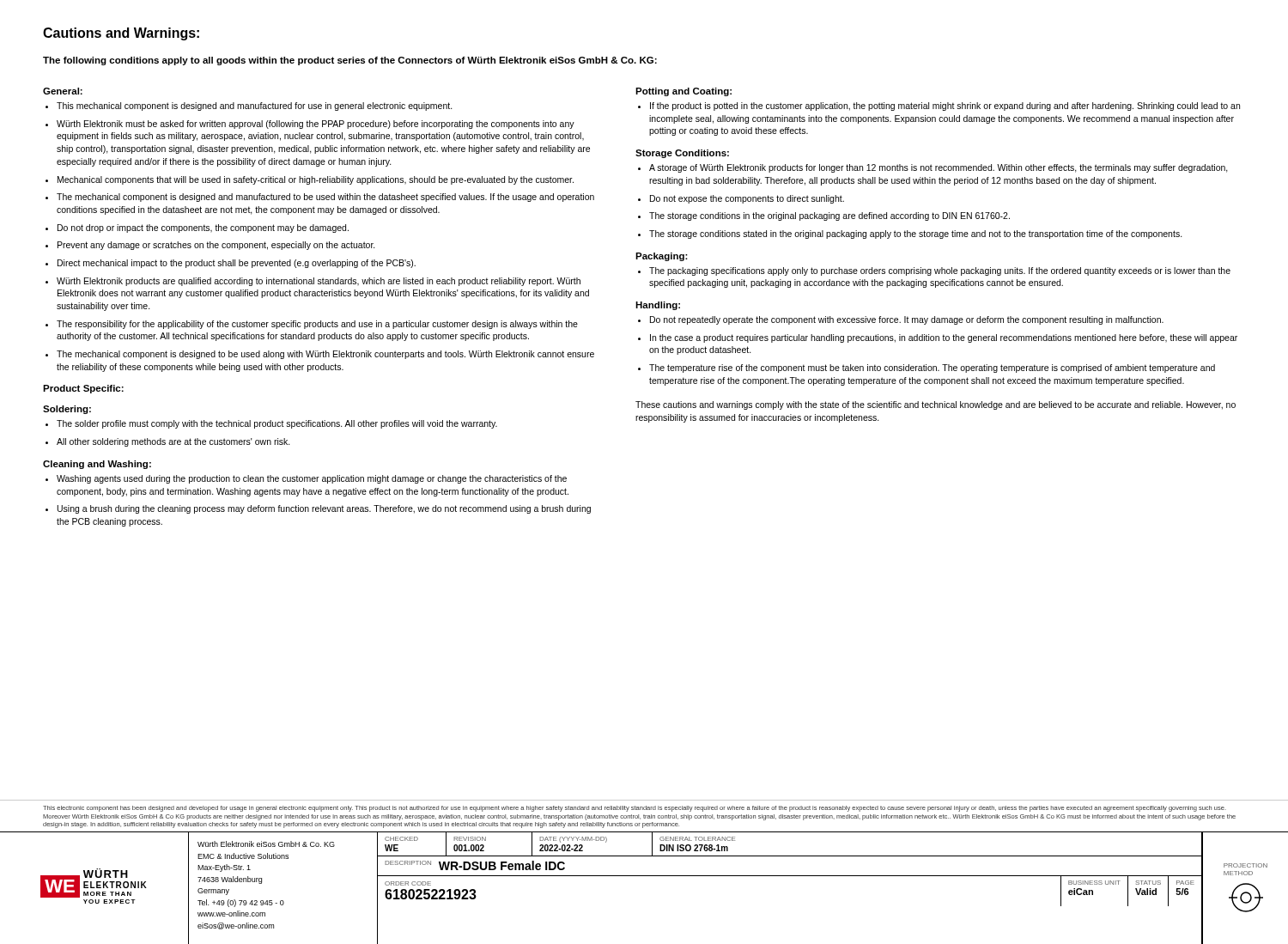
Task: Find the list item containing "Mechanical components that will"
Action: [322, 179]
